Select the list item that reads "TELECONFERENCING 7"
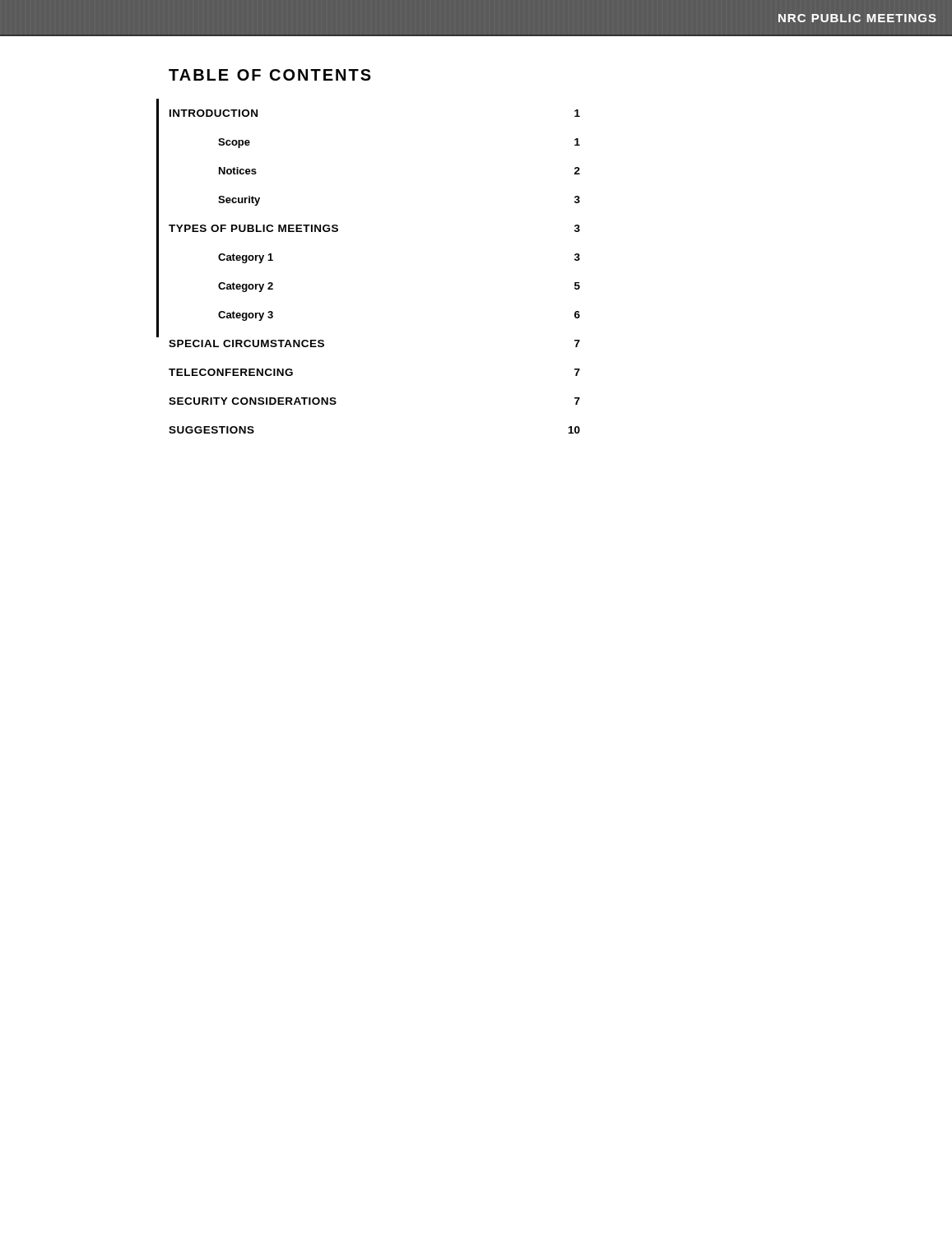Viewport: 952px width, 1234px height. tap(228, 372)
